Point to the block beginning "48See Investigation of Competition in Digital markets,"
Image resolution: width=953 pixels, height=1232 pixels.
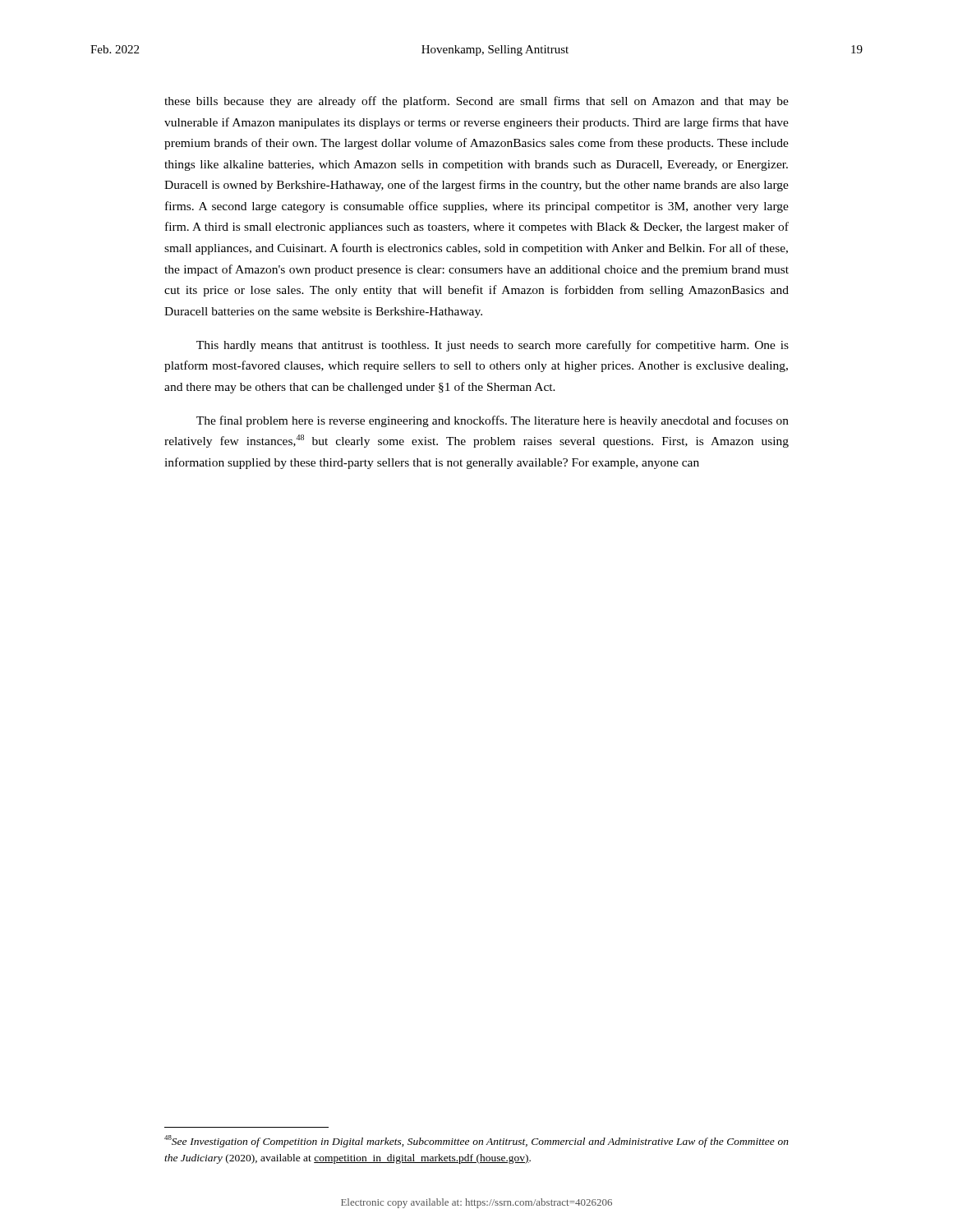476,1149
